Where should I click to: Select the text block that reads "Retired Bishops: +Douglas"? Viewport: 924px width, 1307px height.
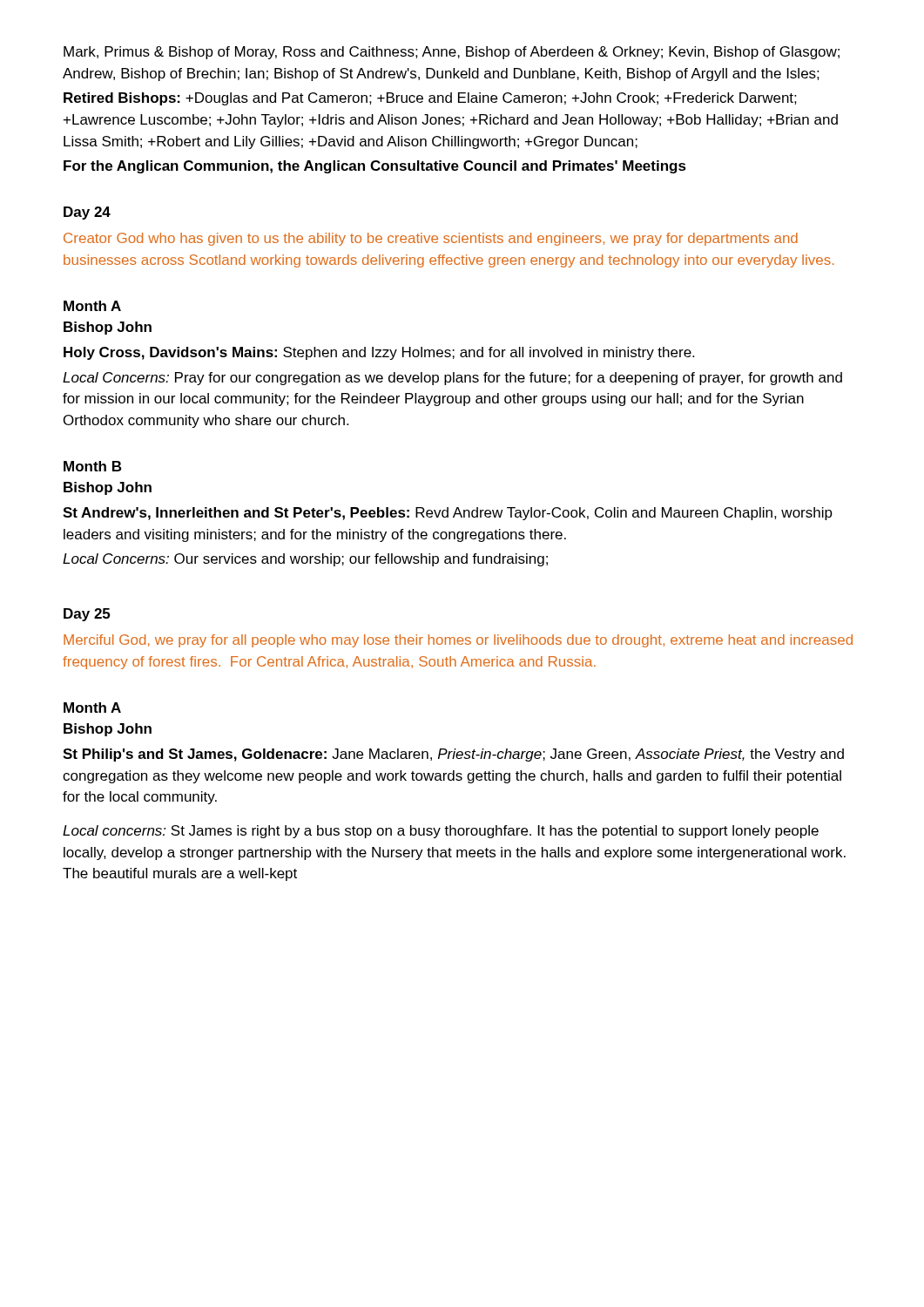point(451,120)
